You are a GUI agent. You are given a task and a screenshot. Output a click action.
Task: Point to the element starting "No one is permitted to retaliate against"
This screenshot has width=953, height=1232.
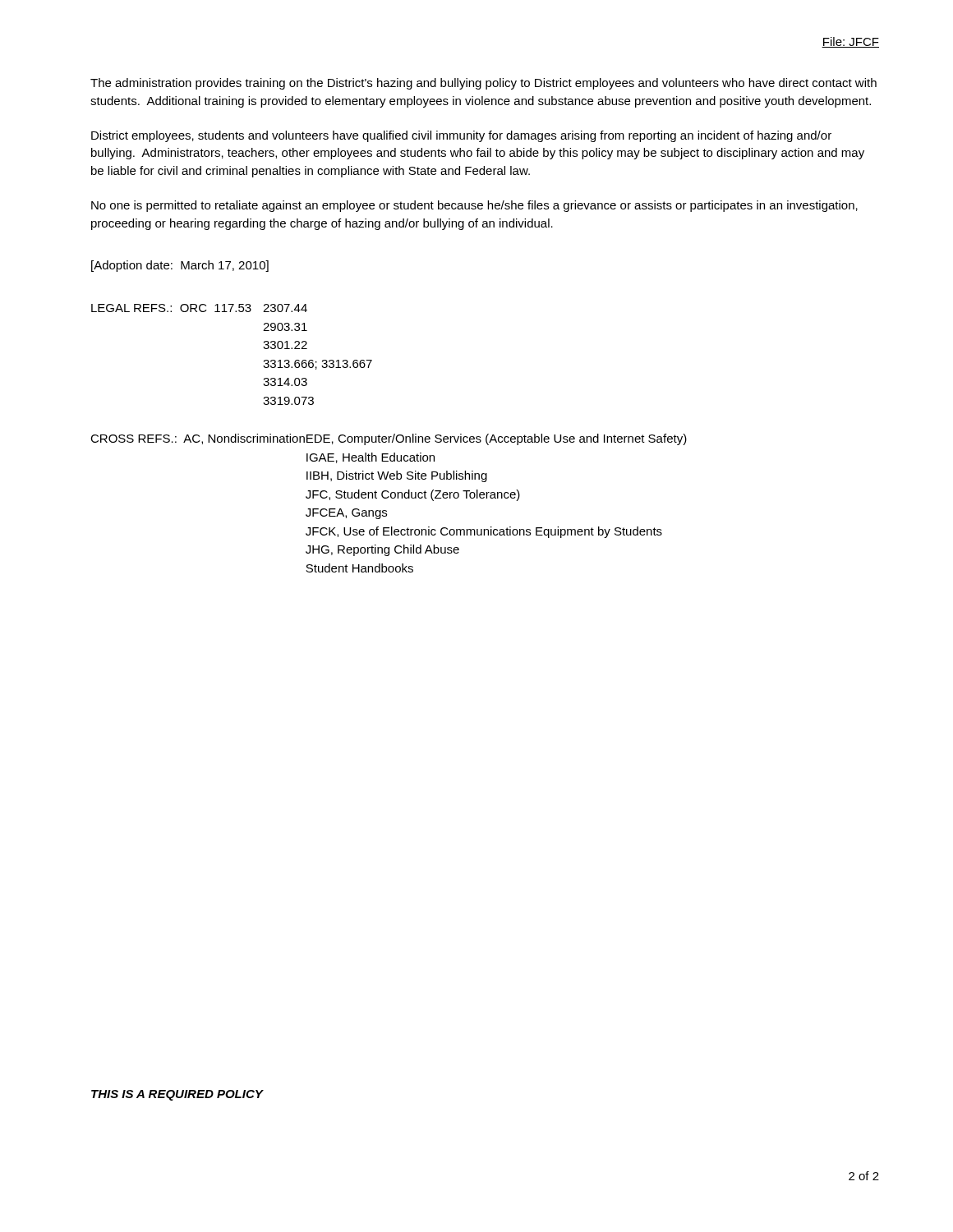pos(474,214)
